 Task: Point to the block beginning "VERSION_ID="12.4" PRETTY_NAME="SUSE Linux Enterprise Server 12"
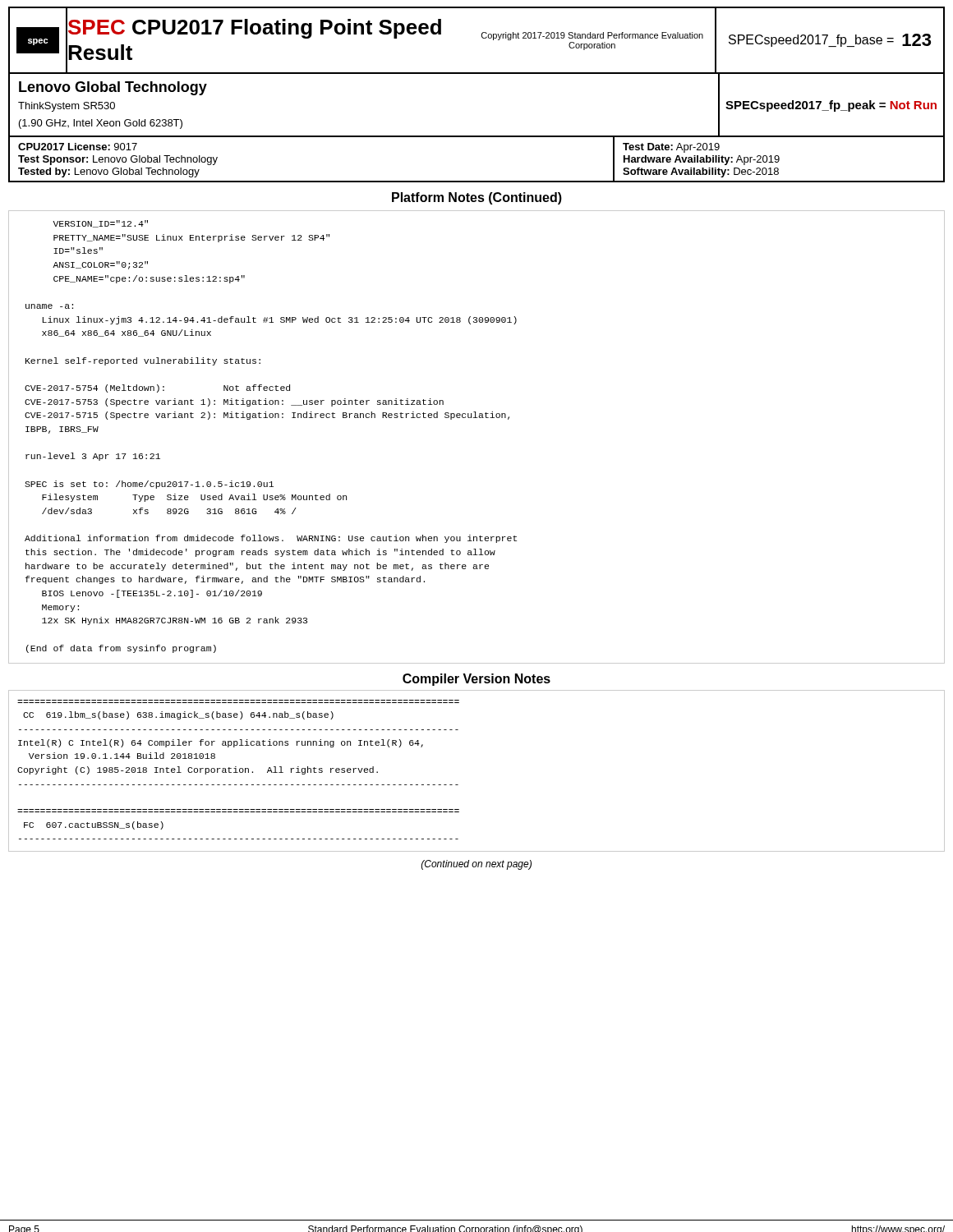100,224
